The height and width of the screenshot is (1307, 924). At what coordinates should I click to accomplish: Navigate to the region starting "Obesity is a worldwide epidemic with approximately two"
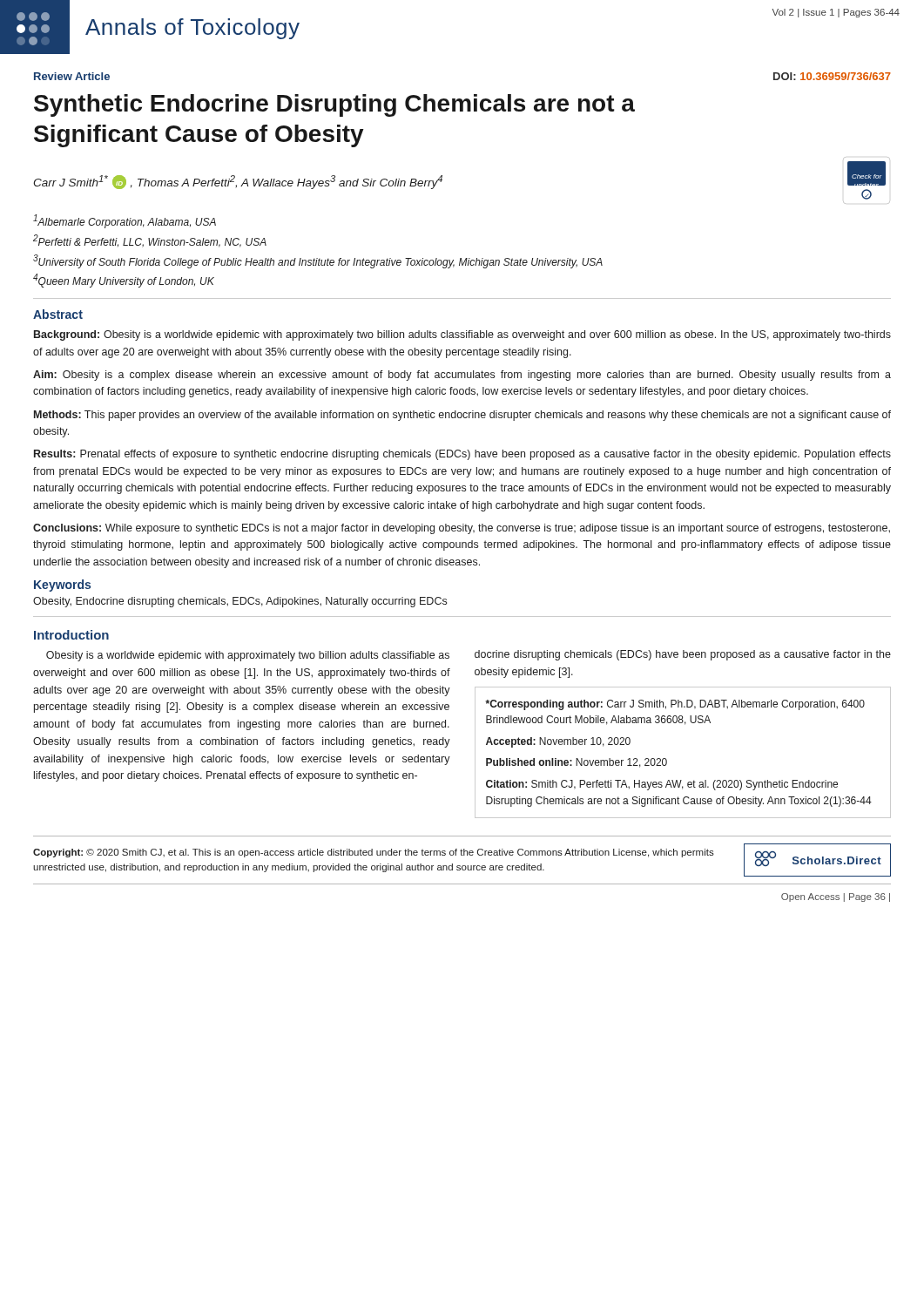click(241, 716)
